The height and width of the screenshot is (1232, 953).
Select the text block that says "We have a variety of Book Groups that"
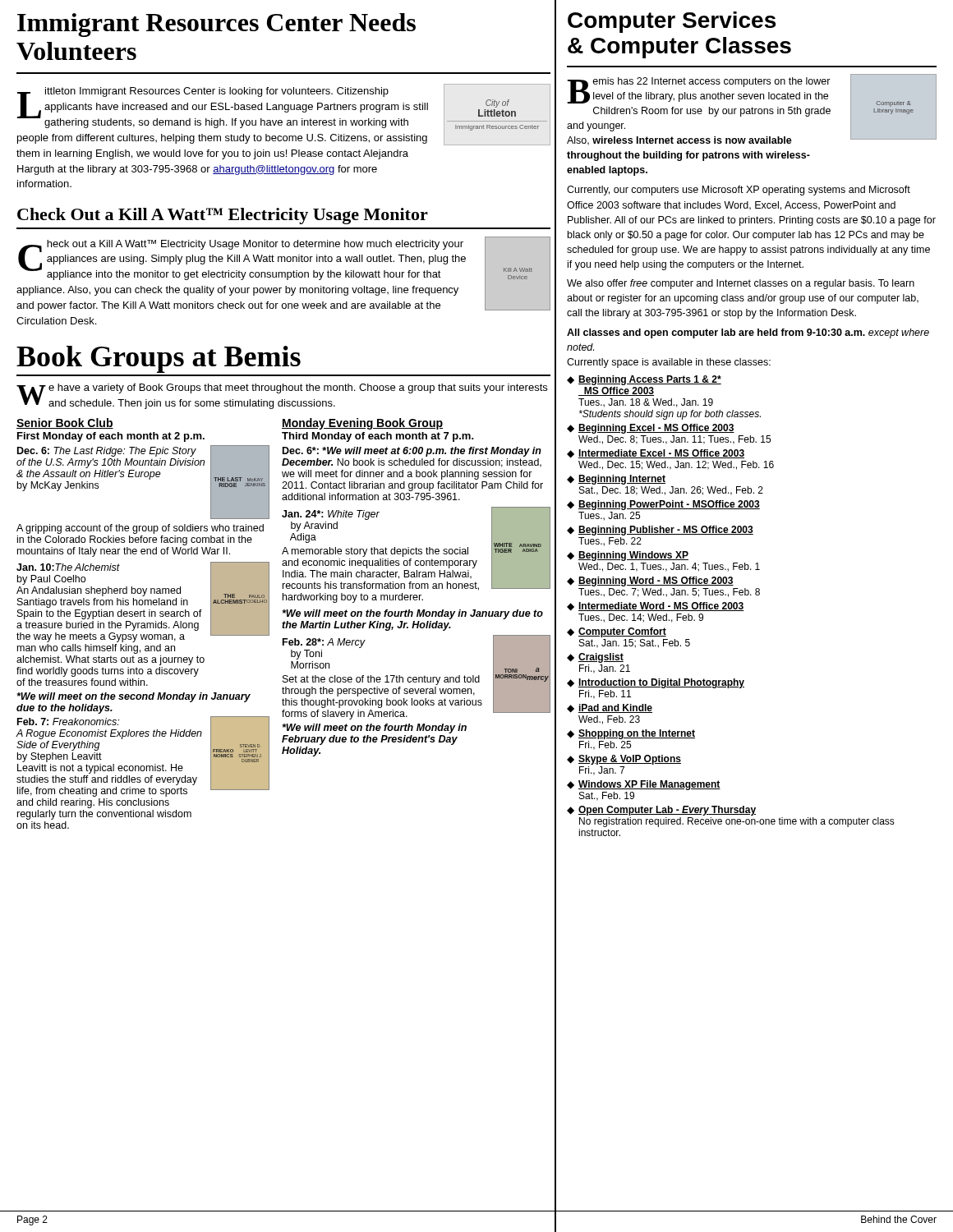(x=283, y=396)
